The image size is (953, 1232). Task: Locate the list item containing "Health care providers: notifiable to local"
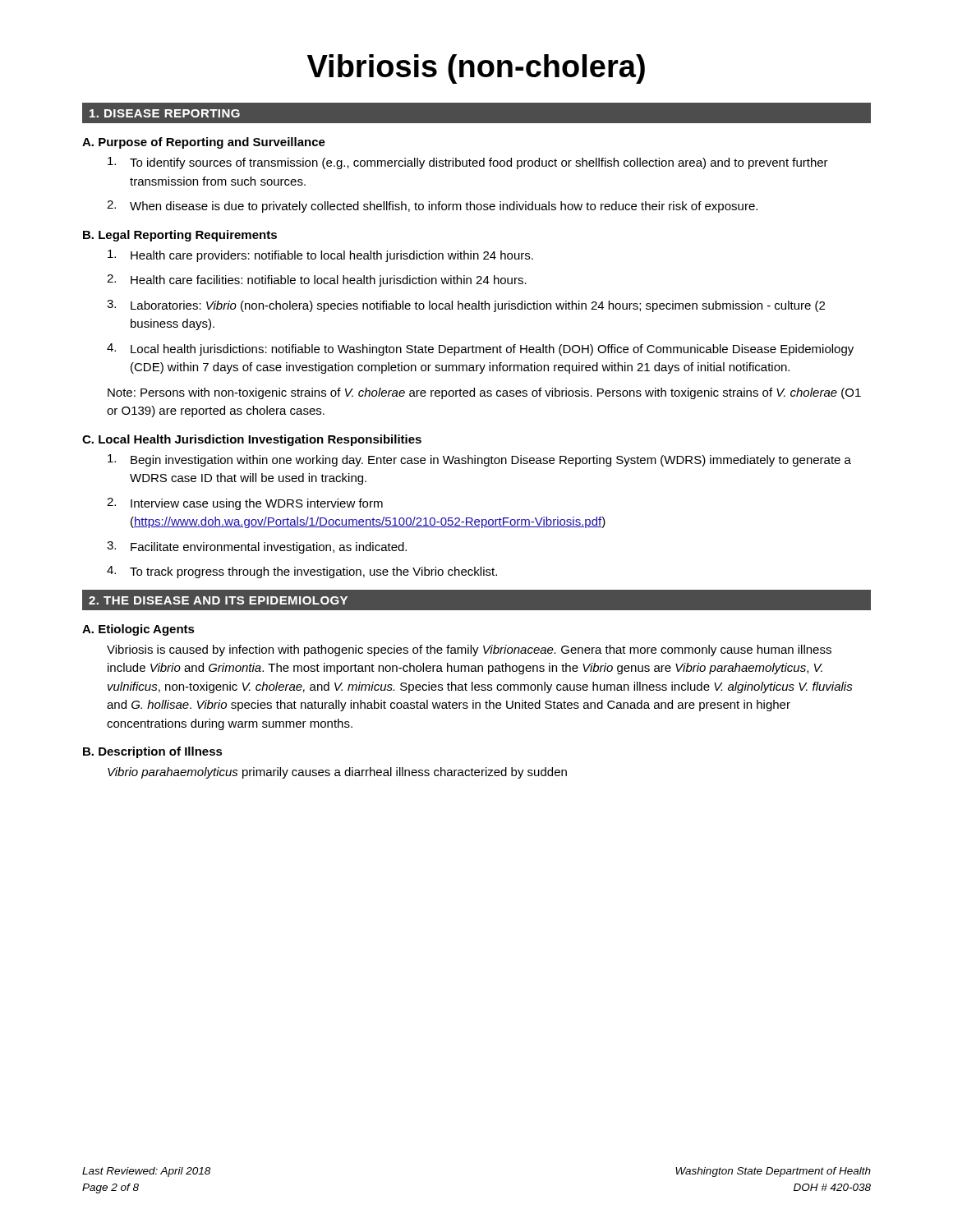click(476, 255)
